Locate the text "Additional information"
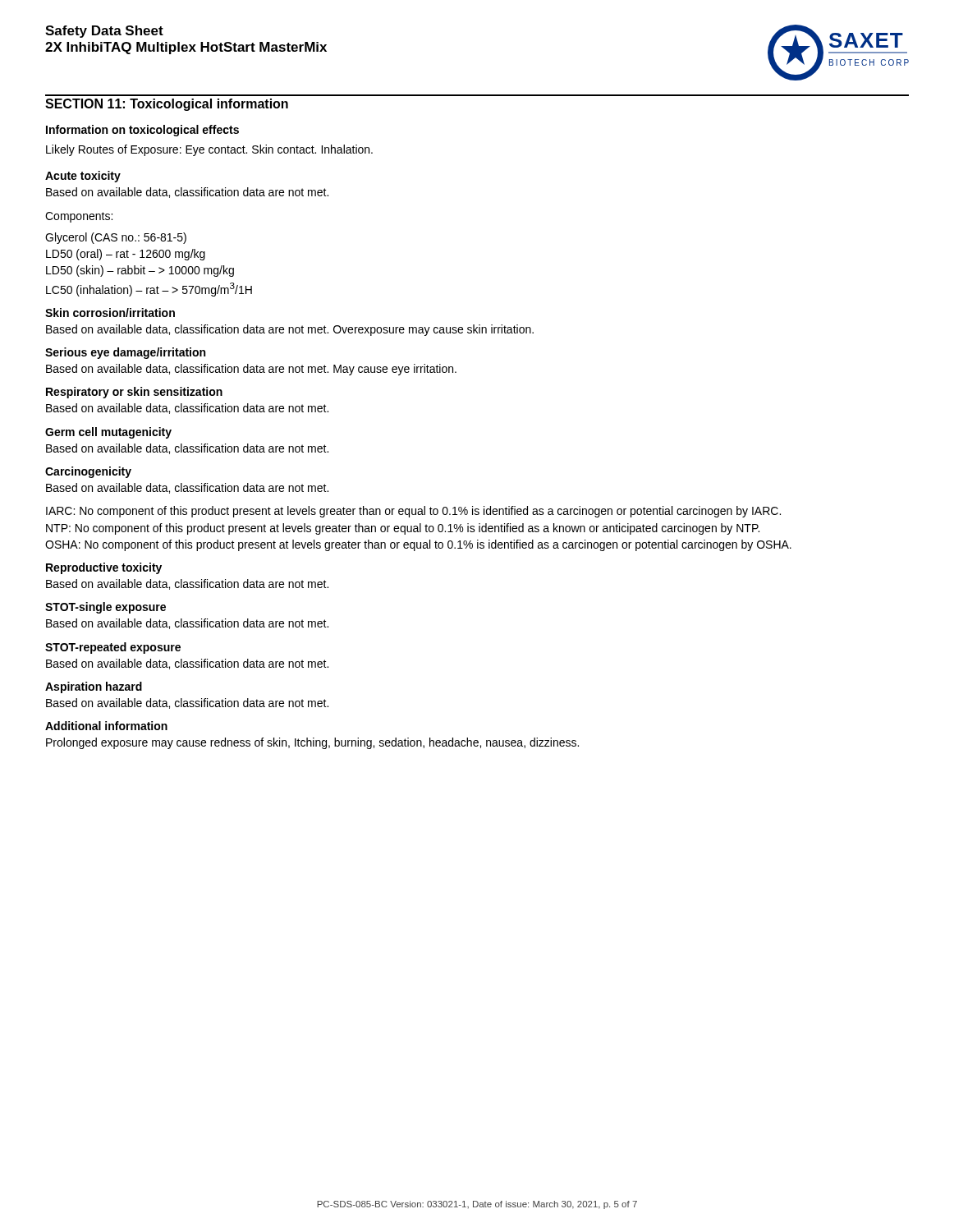The image size is (954, 1232). pyautogui.click(x=106, y=726)
